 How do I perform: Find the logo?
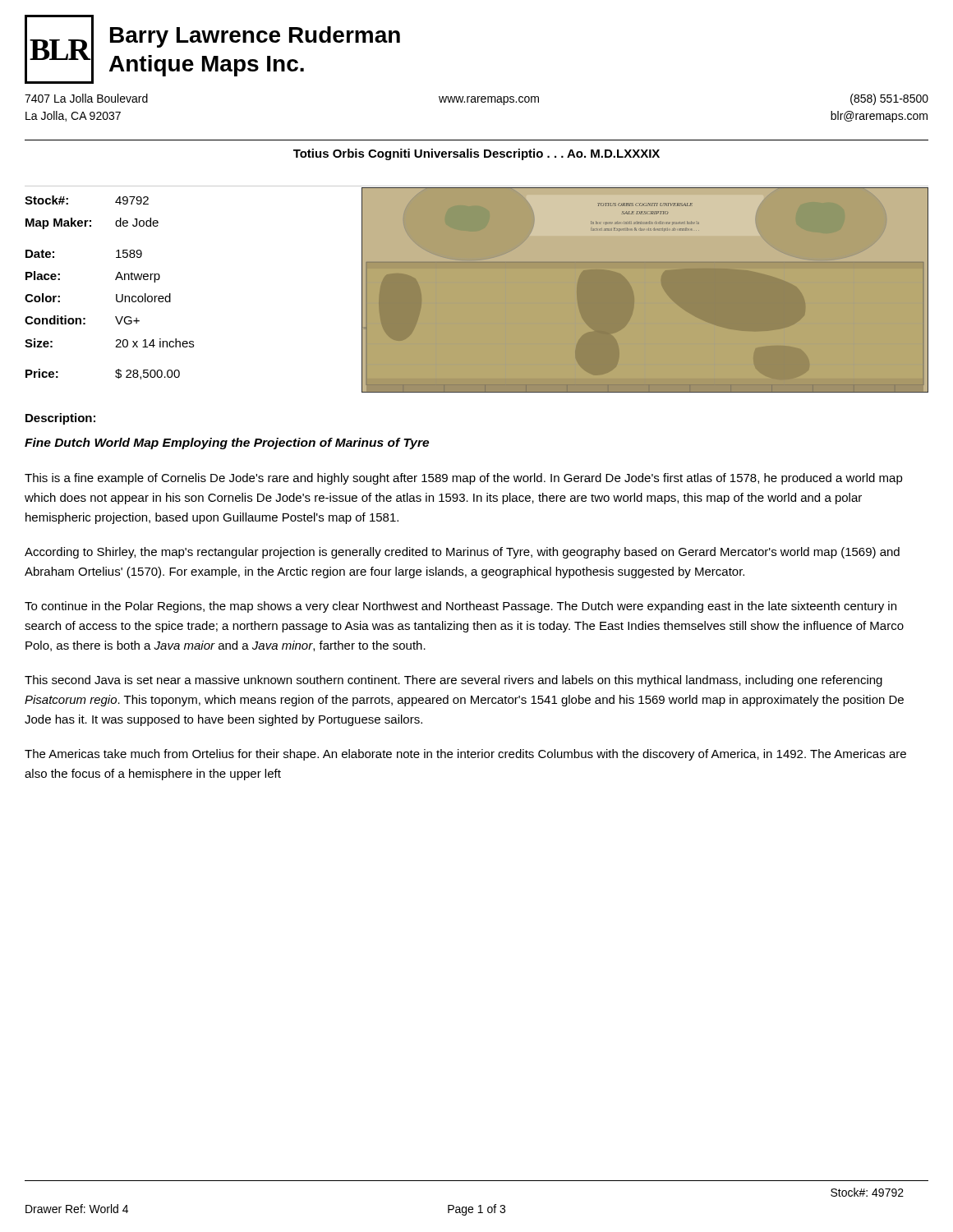tap(213, 49)
